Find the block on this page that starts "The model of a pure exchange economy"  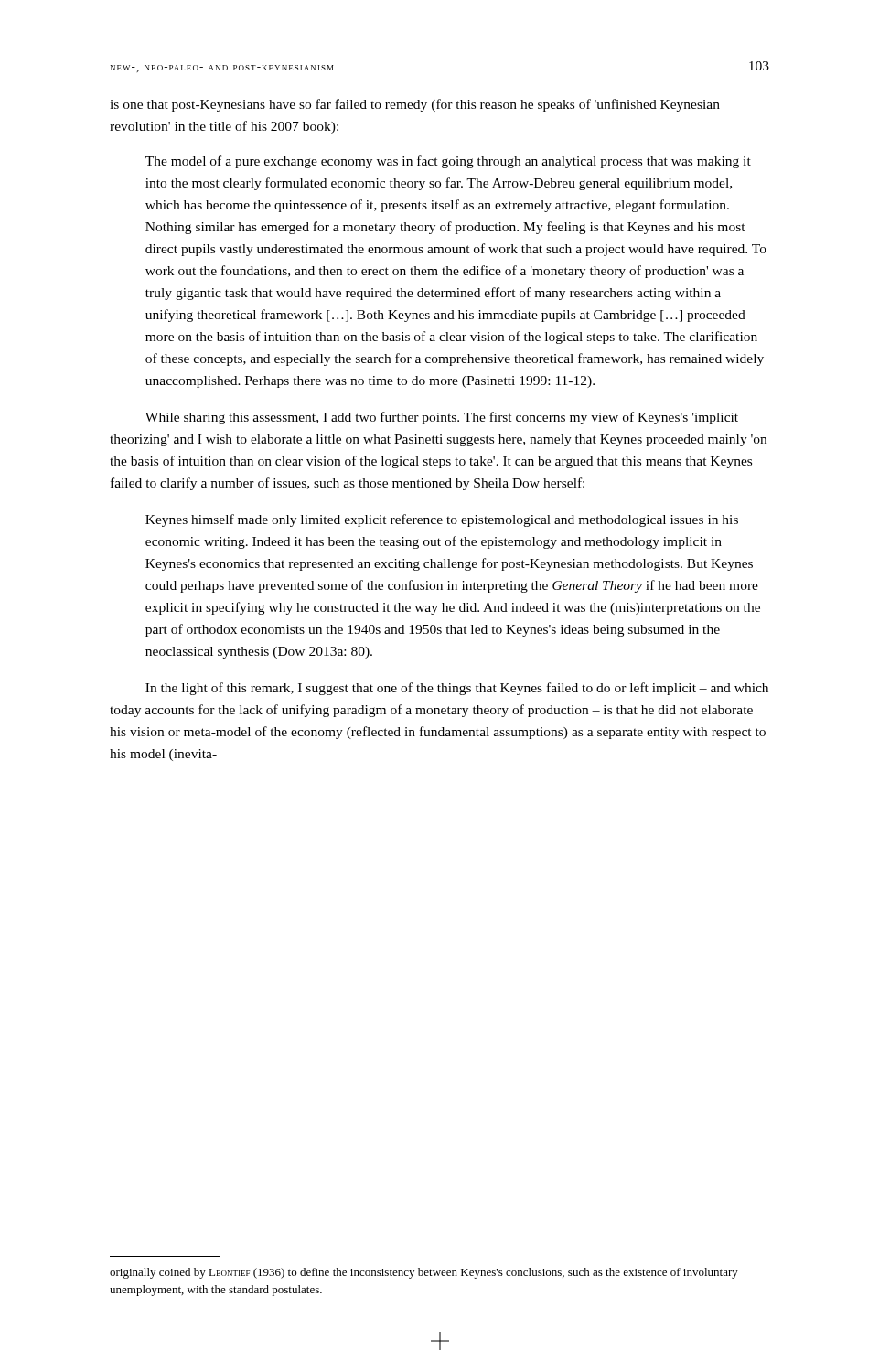click(x=456, y=270)
